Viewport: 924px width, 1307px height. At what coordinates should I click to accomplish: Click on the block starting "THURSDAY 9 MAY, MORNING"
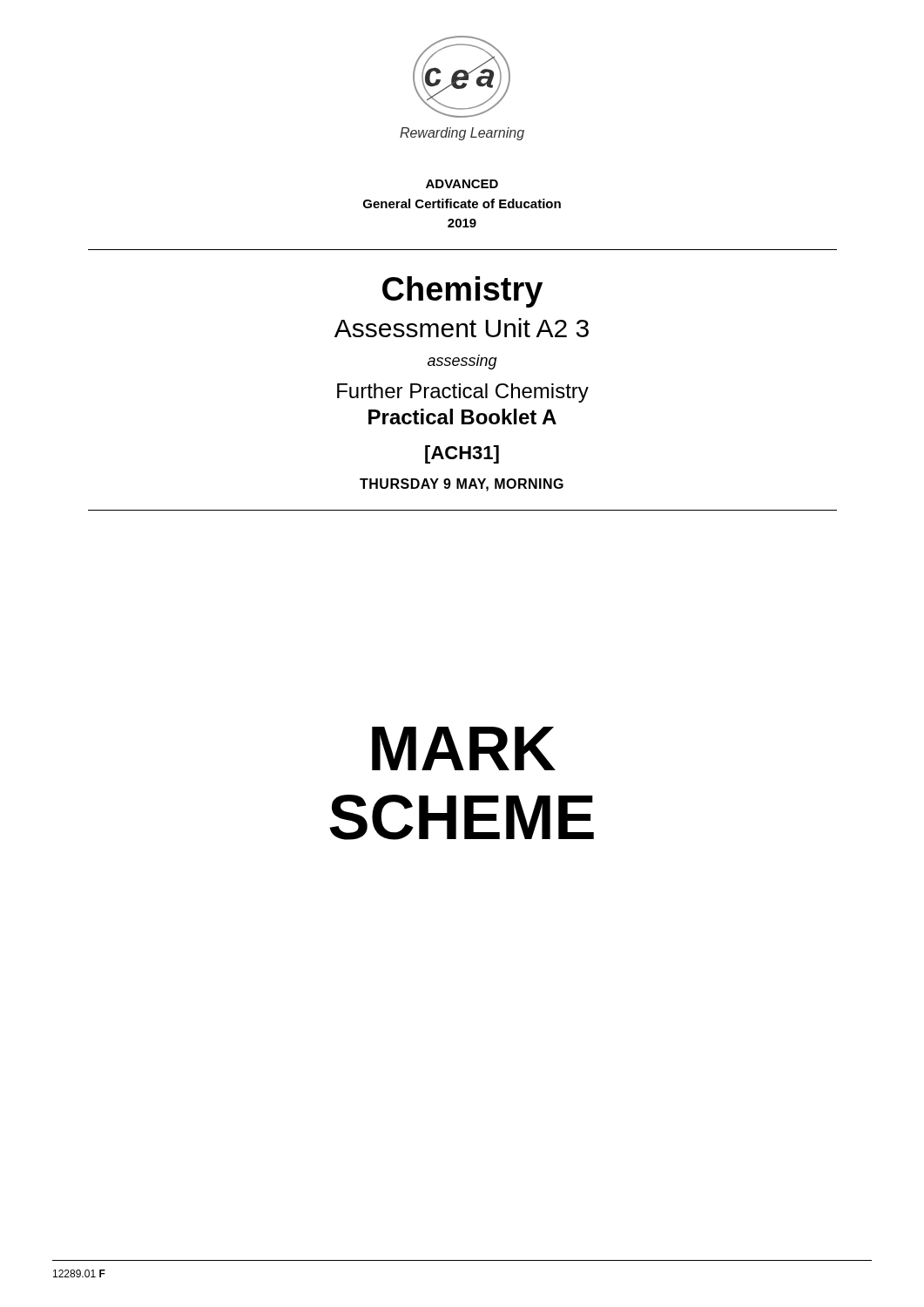(462, 484)
